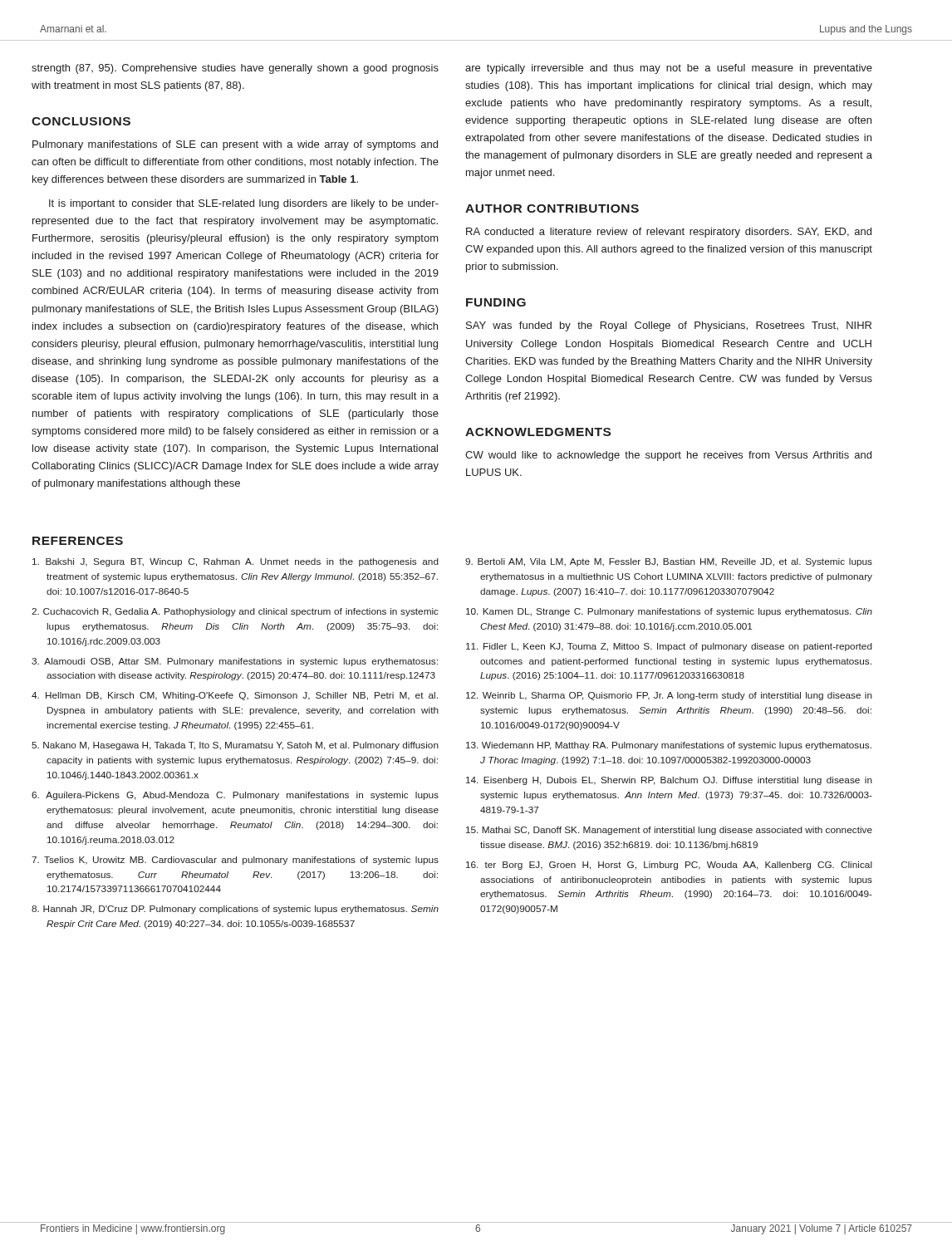
Task: Select the text block containing "CW would like to"
Action: [669, 463]
